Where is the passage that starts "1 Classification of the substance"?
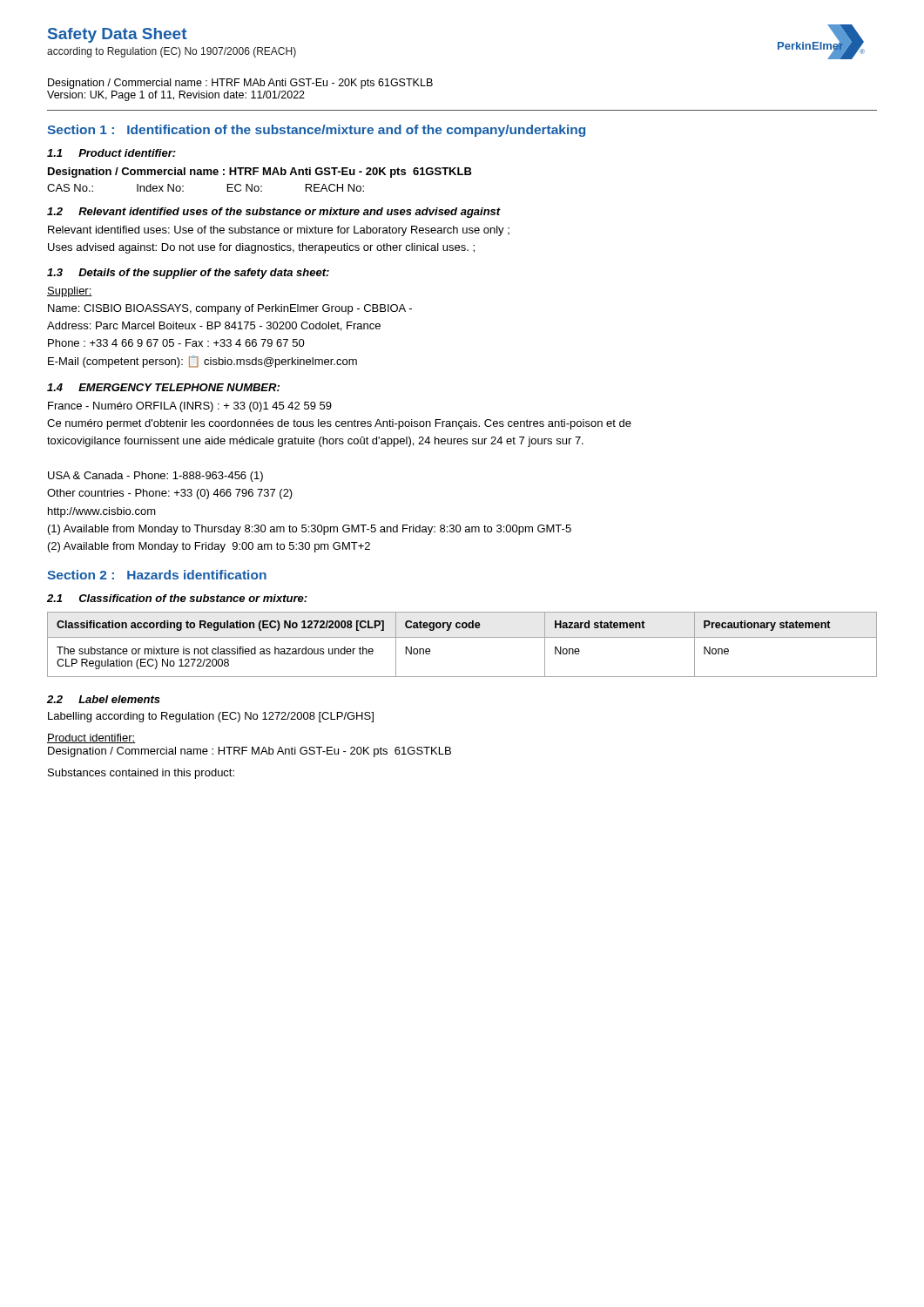Image resolution: width=924 pixels, height=1307 pixels. [x=177, y=598]
